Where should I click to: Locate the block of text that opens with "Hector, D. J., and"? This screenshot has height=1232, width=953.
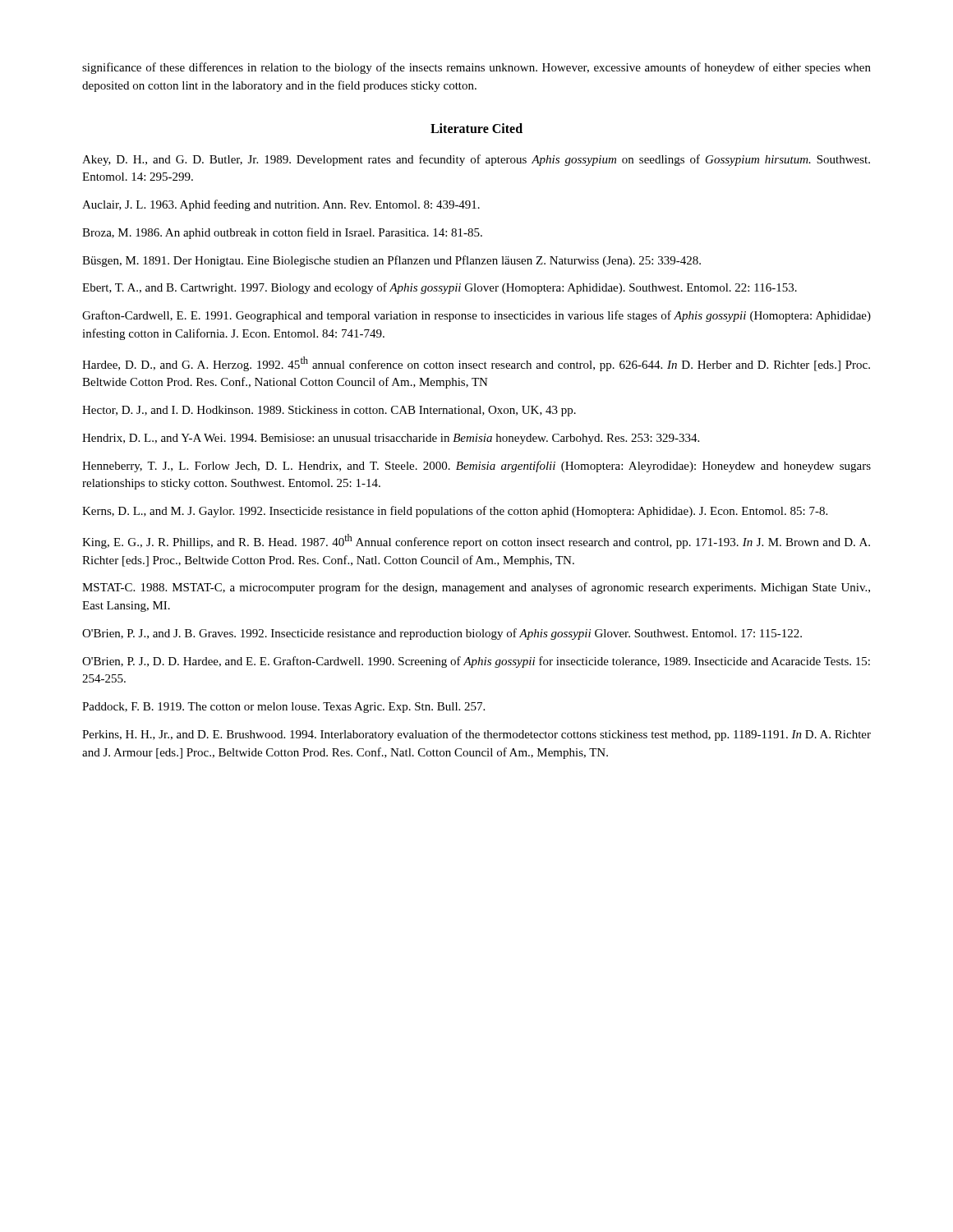(329, 410)
